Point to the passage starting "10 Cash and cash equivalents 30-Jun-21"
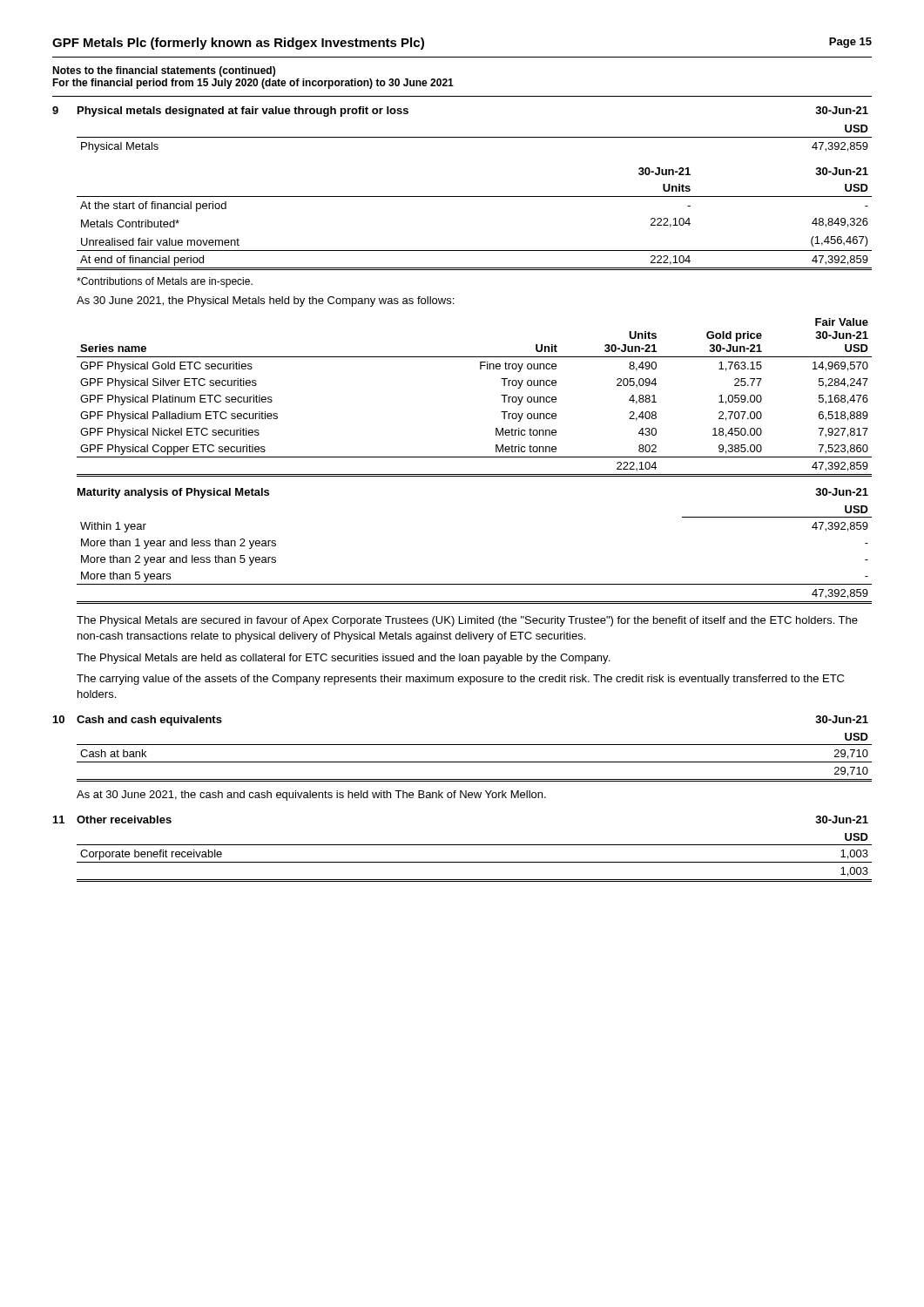The height and width of the screenshot is (1307, 924). 152,720
